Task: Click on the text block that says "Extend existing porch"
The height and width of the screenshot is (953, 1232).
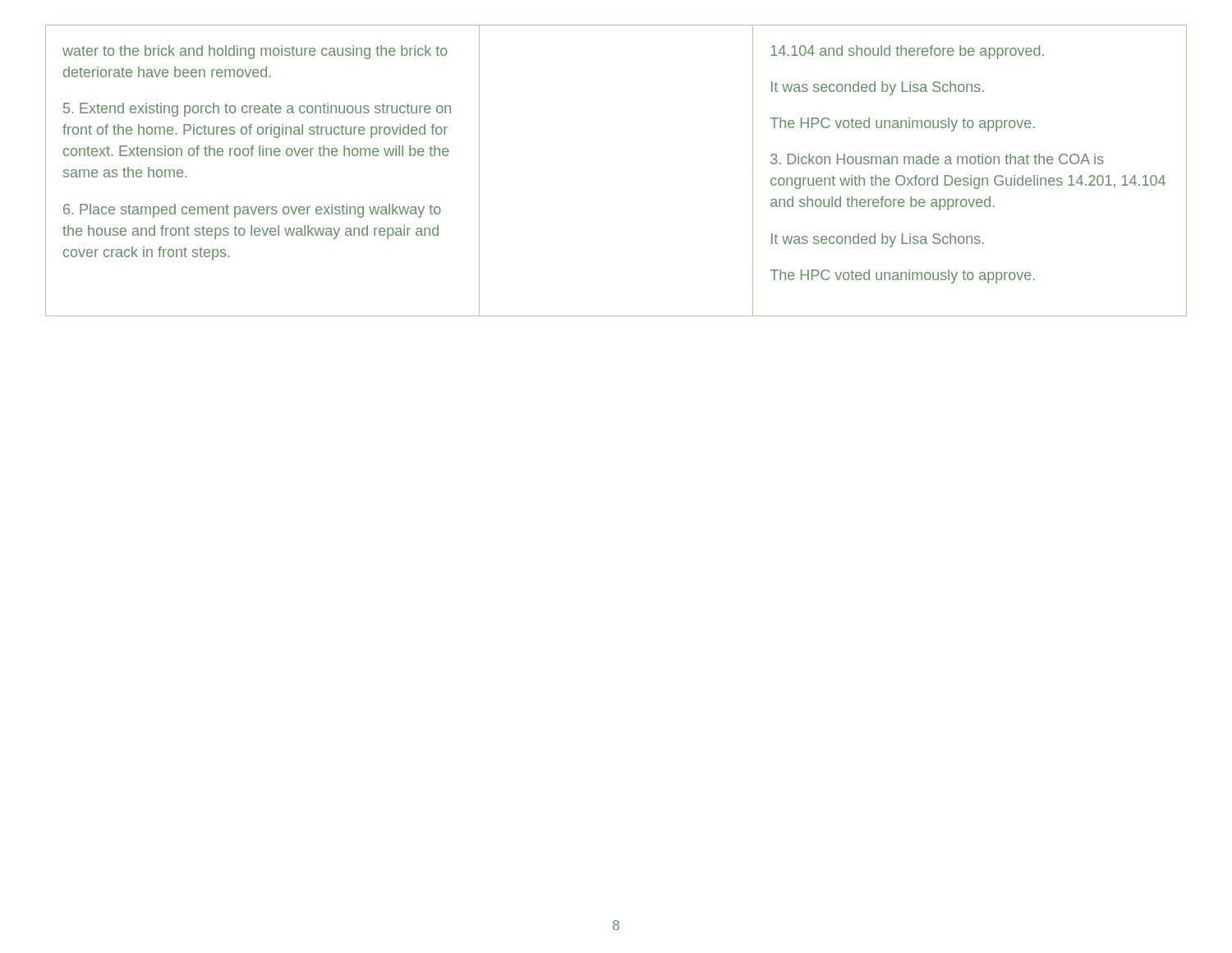Action: point(257,141)
